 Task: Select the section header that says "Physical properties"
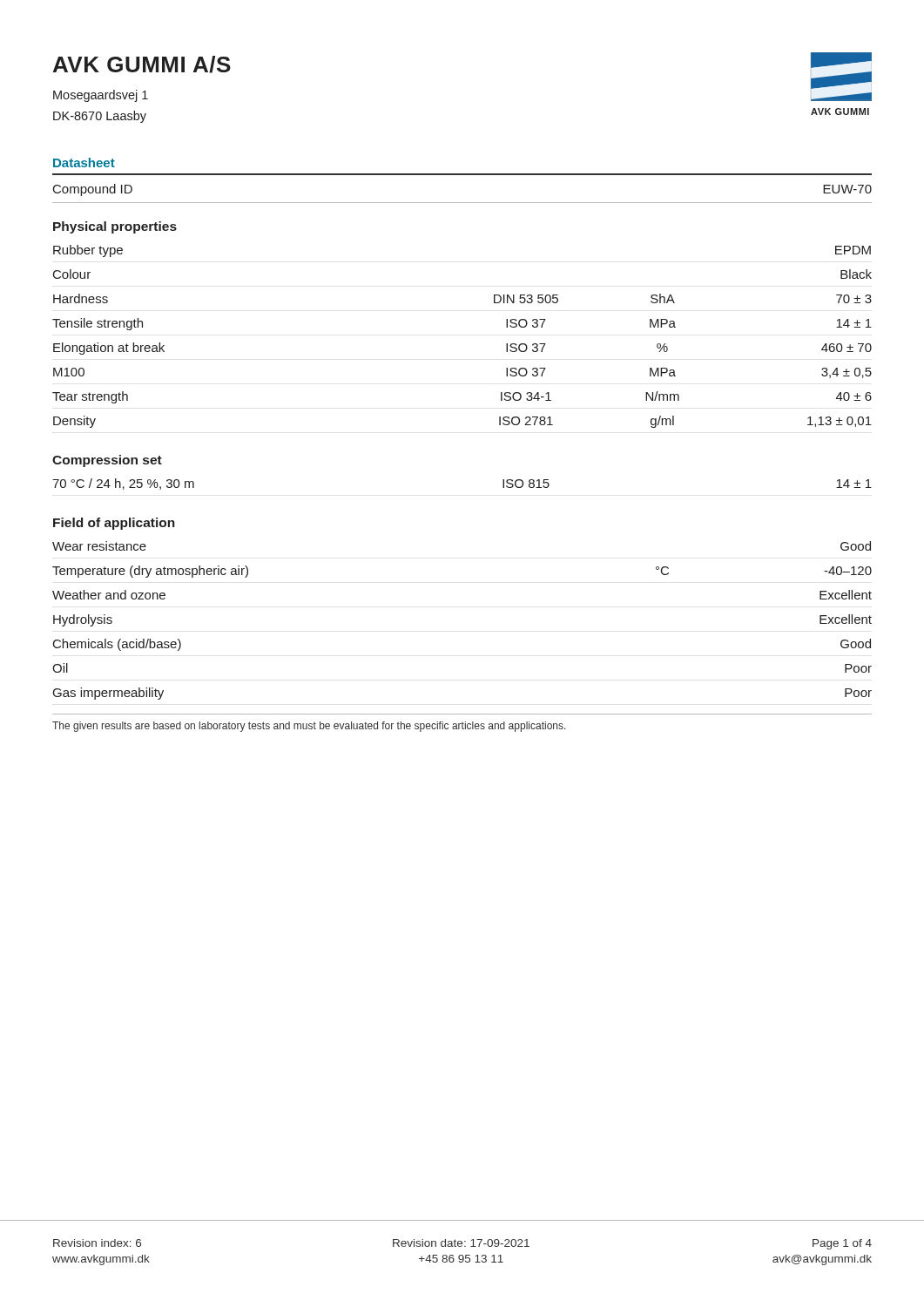pos(115,226)
